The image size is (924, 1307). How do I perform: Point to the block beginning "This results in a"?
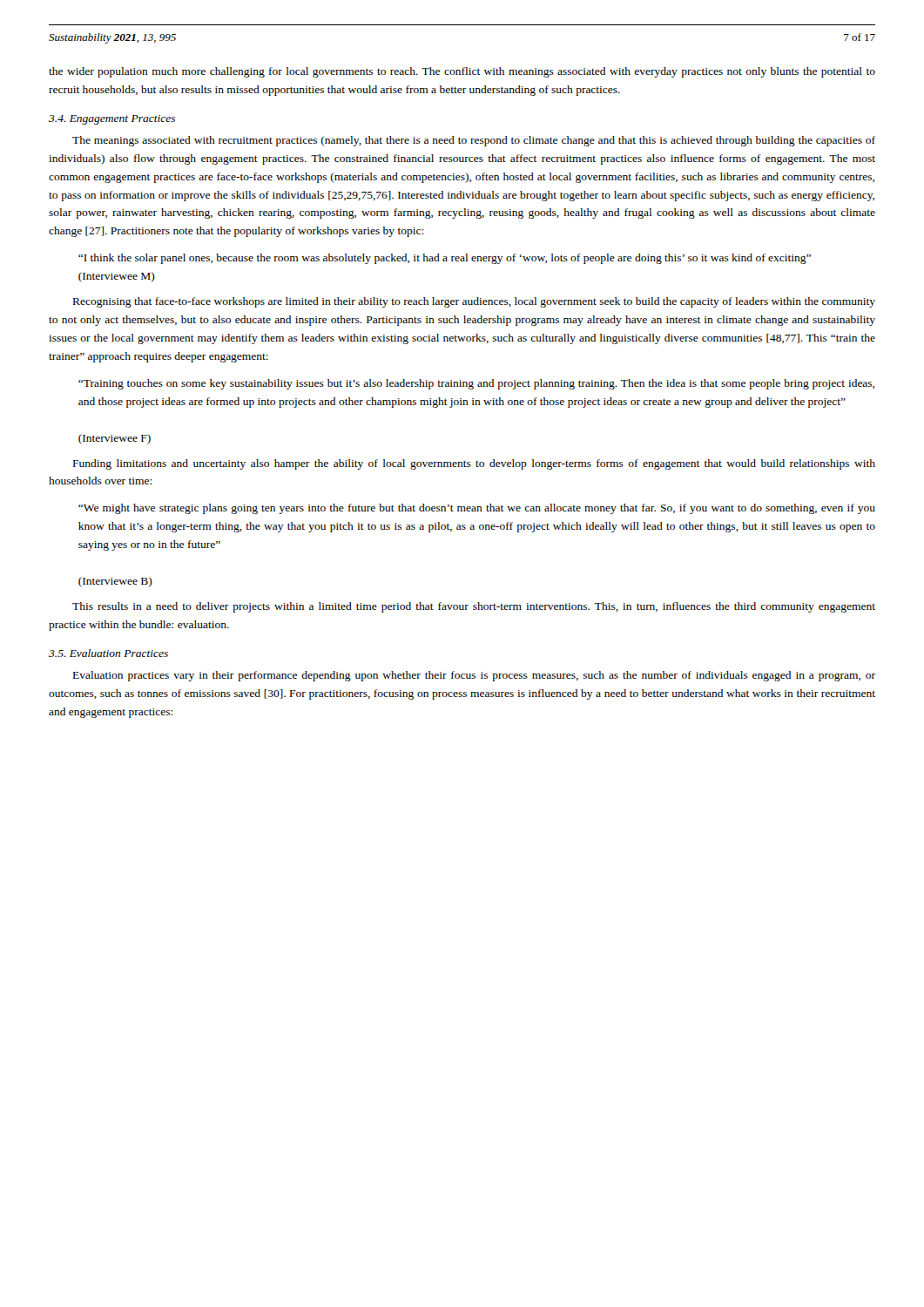tap(462, 616)
